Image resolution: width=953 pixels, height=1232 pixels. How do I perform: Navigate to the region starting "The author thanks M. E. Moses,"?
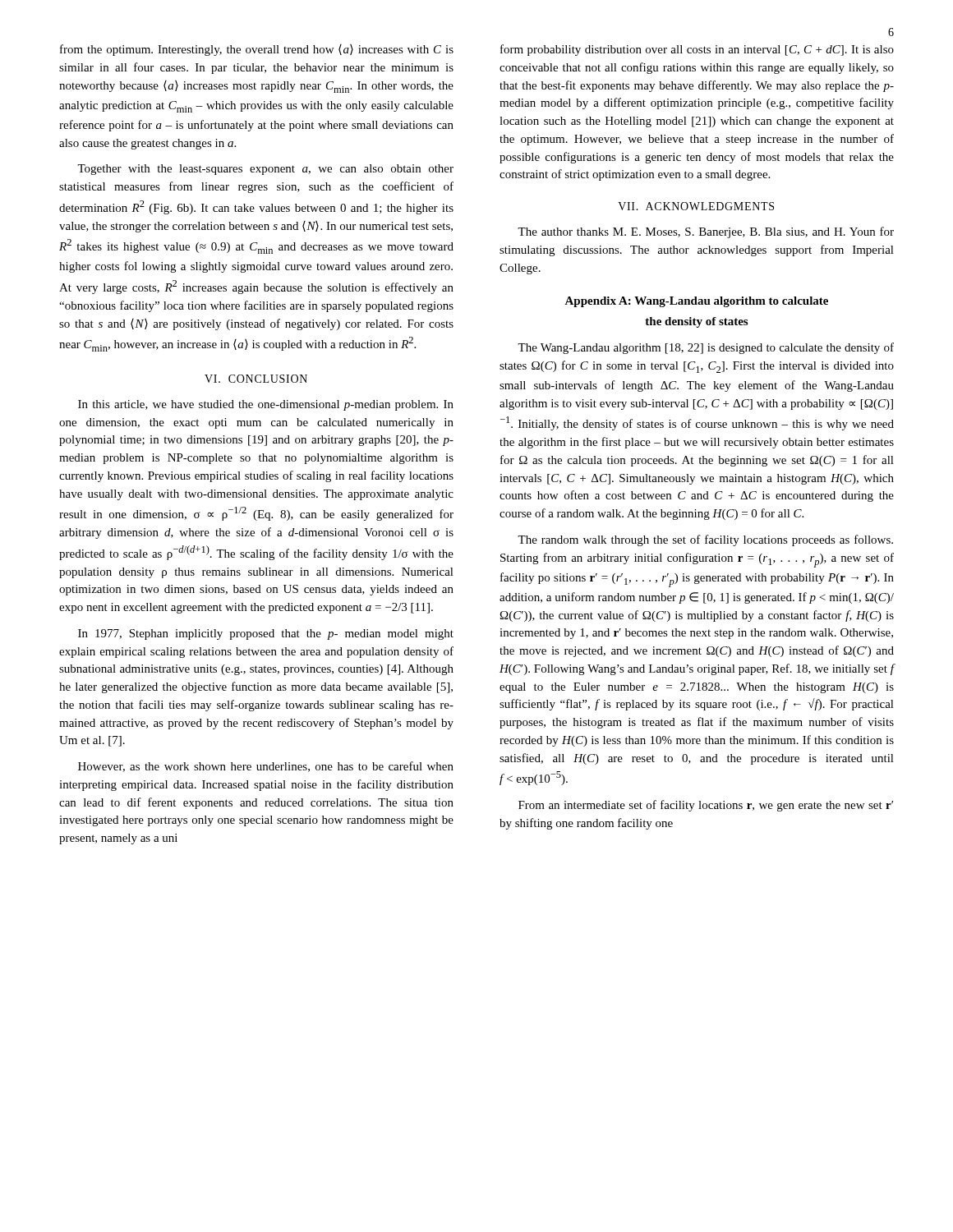(x=697, y=250)
